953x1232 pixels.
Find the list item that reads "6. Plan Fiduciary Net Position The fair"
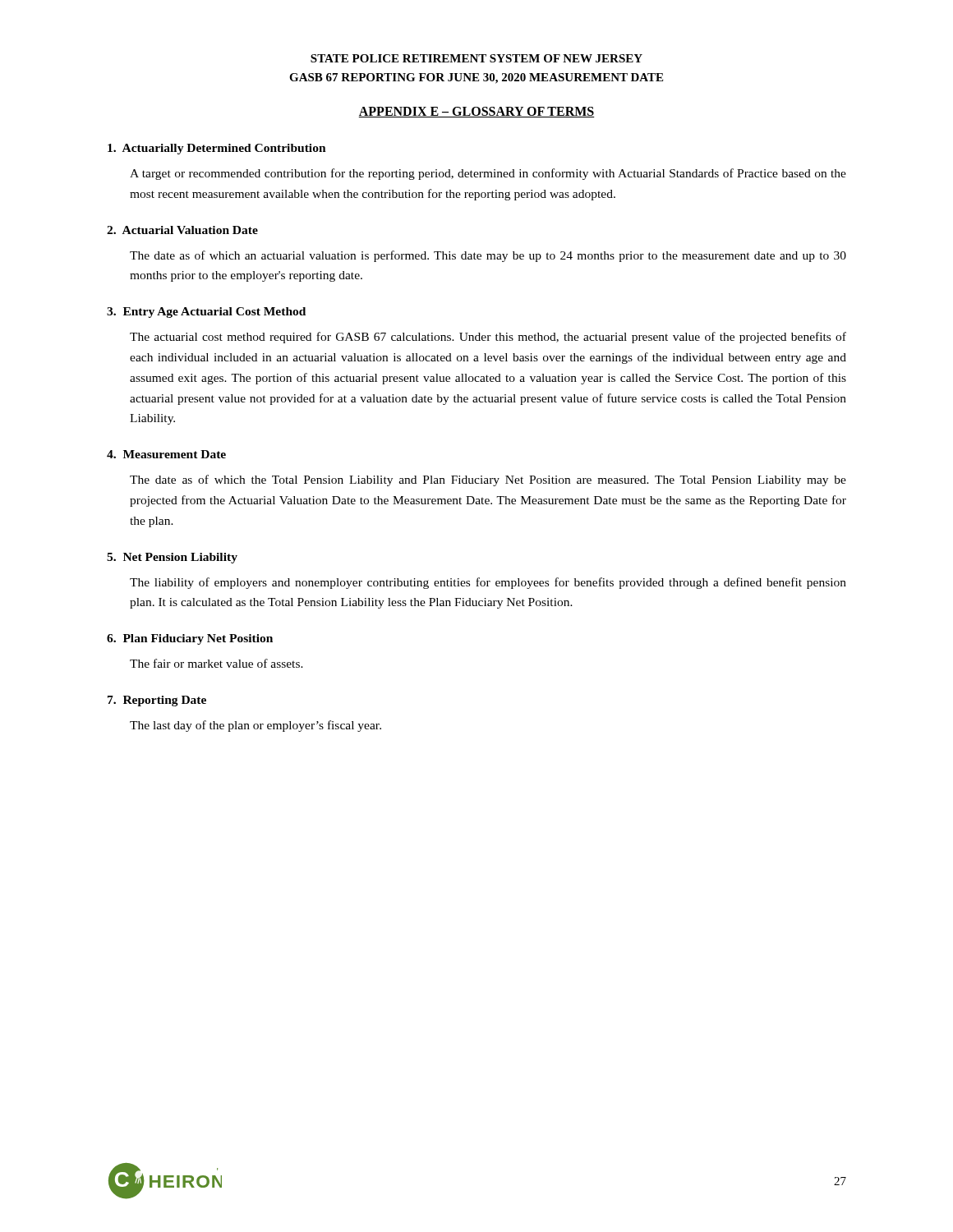pos(190,639)
